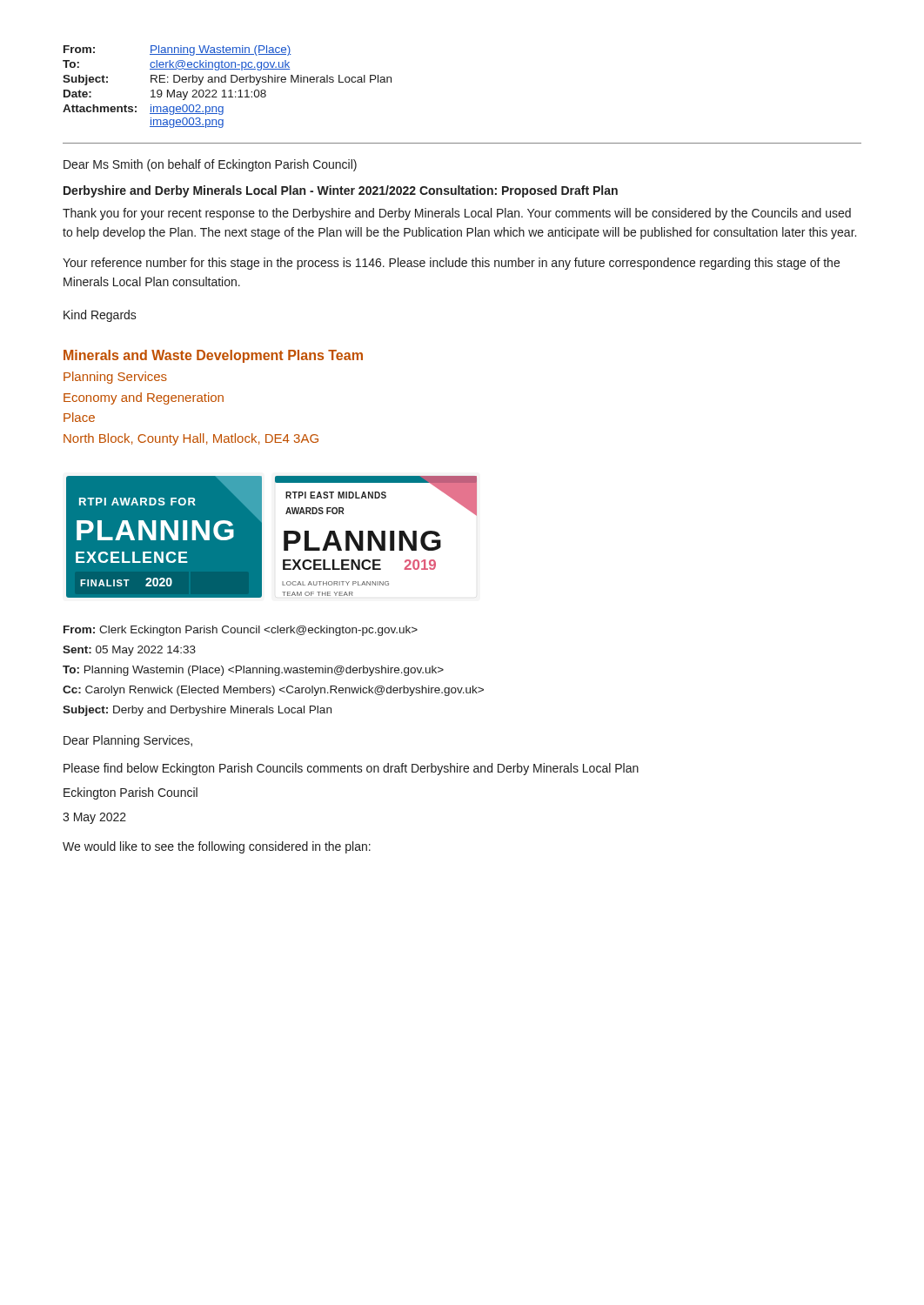Viewport: 924px width, 1305px height.
Task: Click on the text block with the text "Minerals and Waste"
Action: (213, 356)
